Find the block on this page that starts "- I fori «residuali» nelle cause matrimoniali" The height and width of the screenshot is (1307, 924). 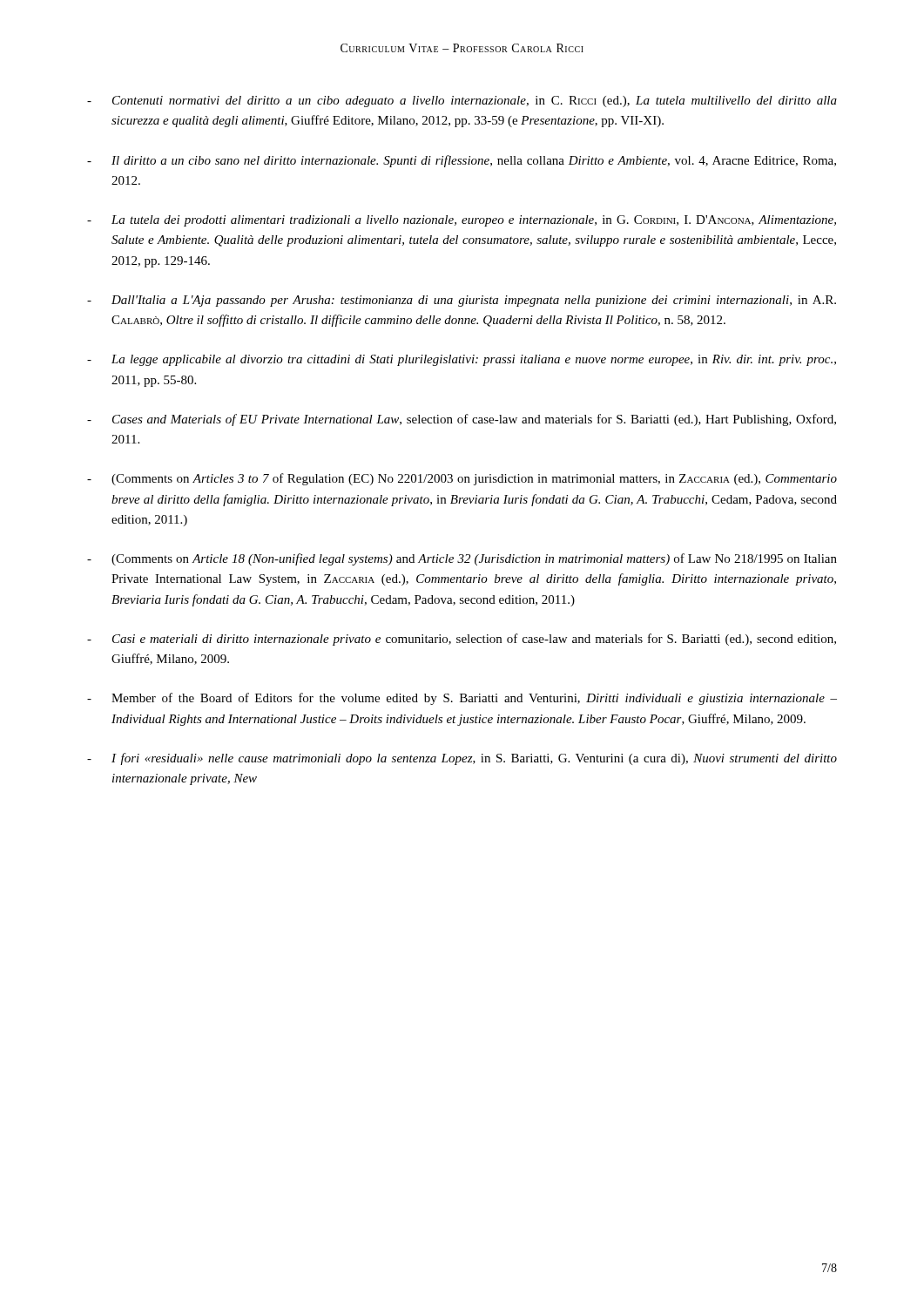462,769
